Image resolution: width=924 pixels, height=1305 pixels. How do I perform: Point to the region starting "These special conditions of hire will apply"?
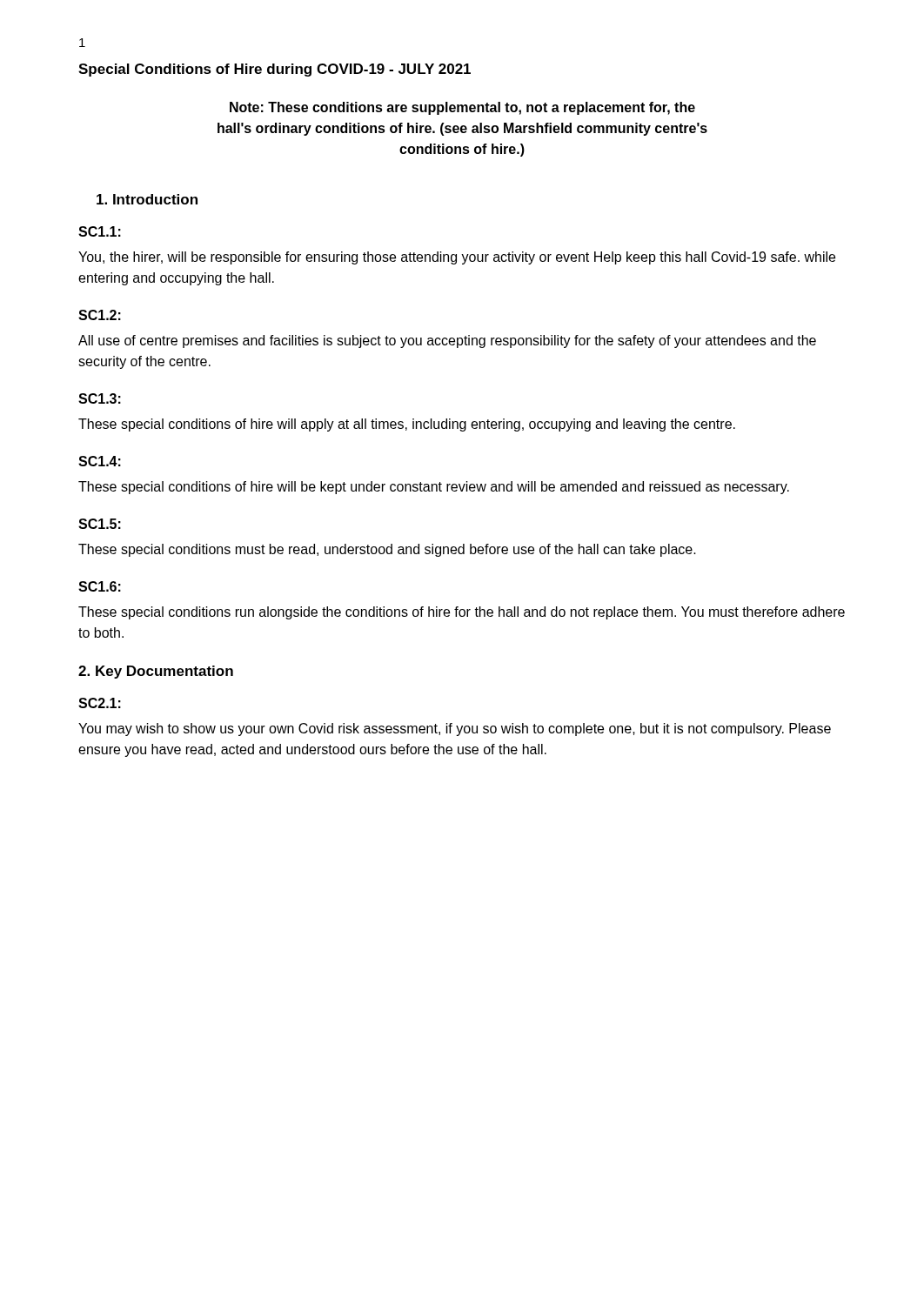click(407, 424)
